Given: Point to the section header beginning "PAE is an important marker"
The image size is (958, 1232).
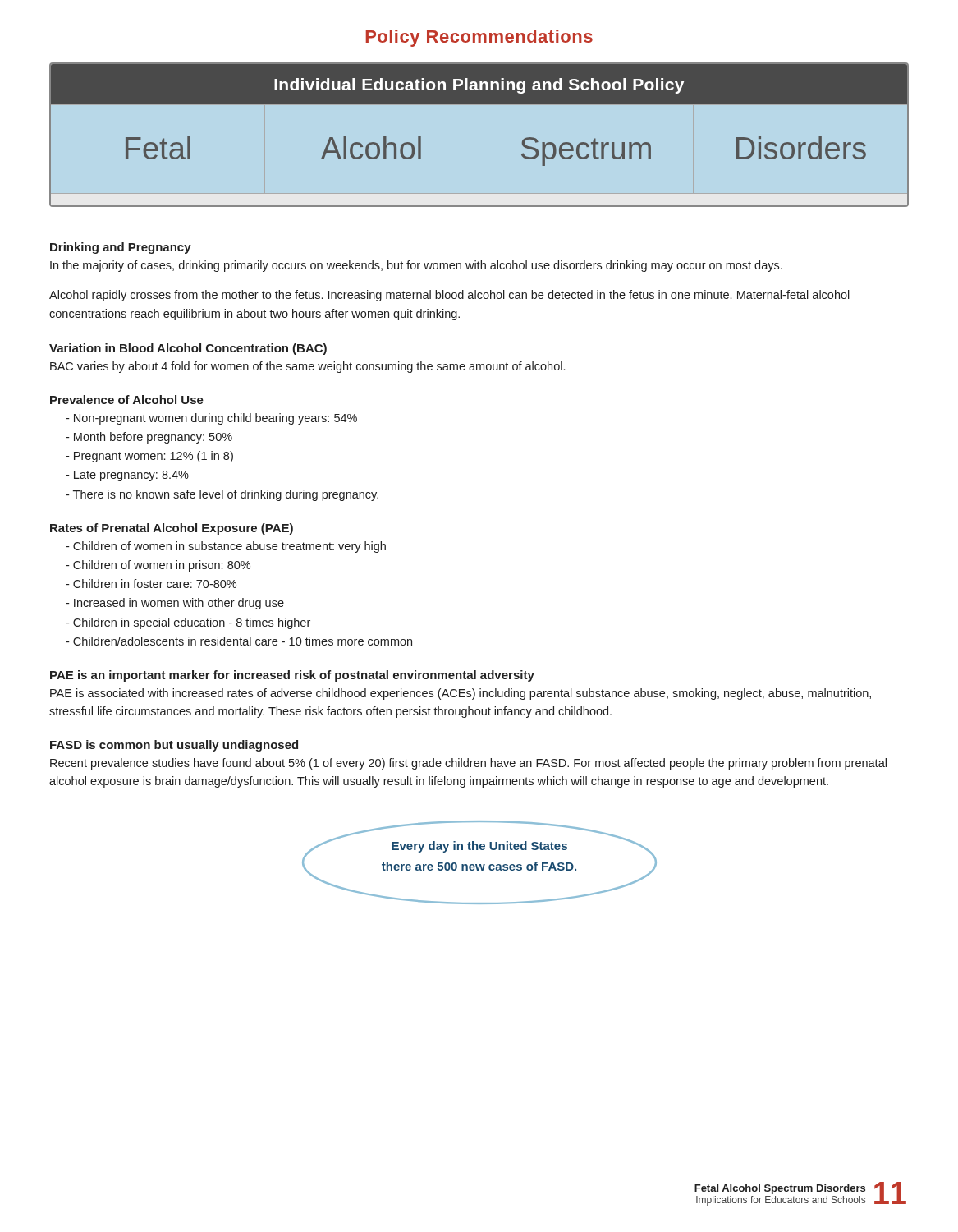Looking at the screenshot, I should 292,675.
